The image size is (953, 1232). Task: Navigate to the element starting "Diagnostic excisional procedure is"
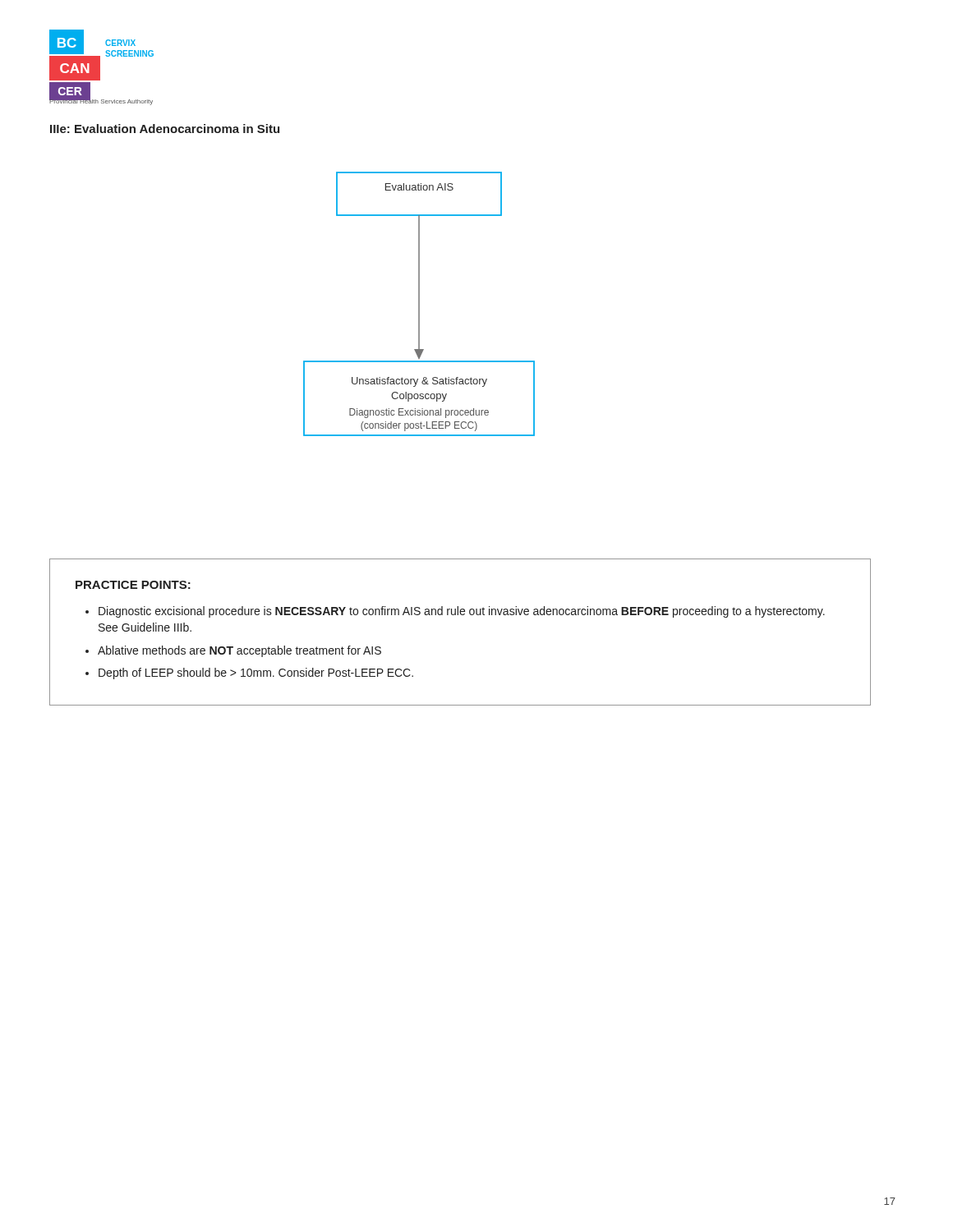coord(462,619)
